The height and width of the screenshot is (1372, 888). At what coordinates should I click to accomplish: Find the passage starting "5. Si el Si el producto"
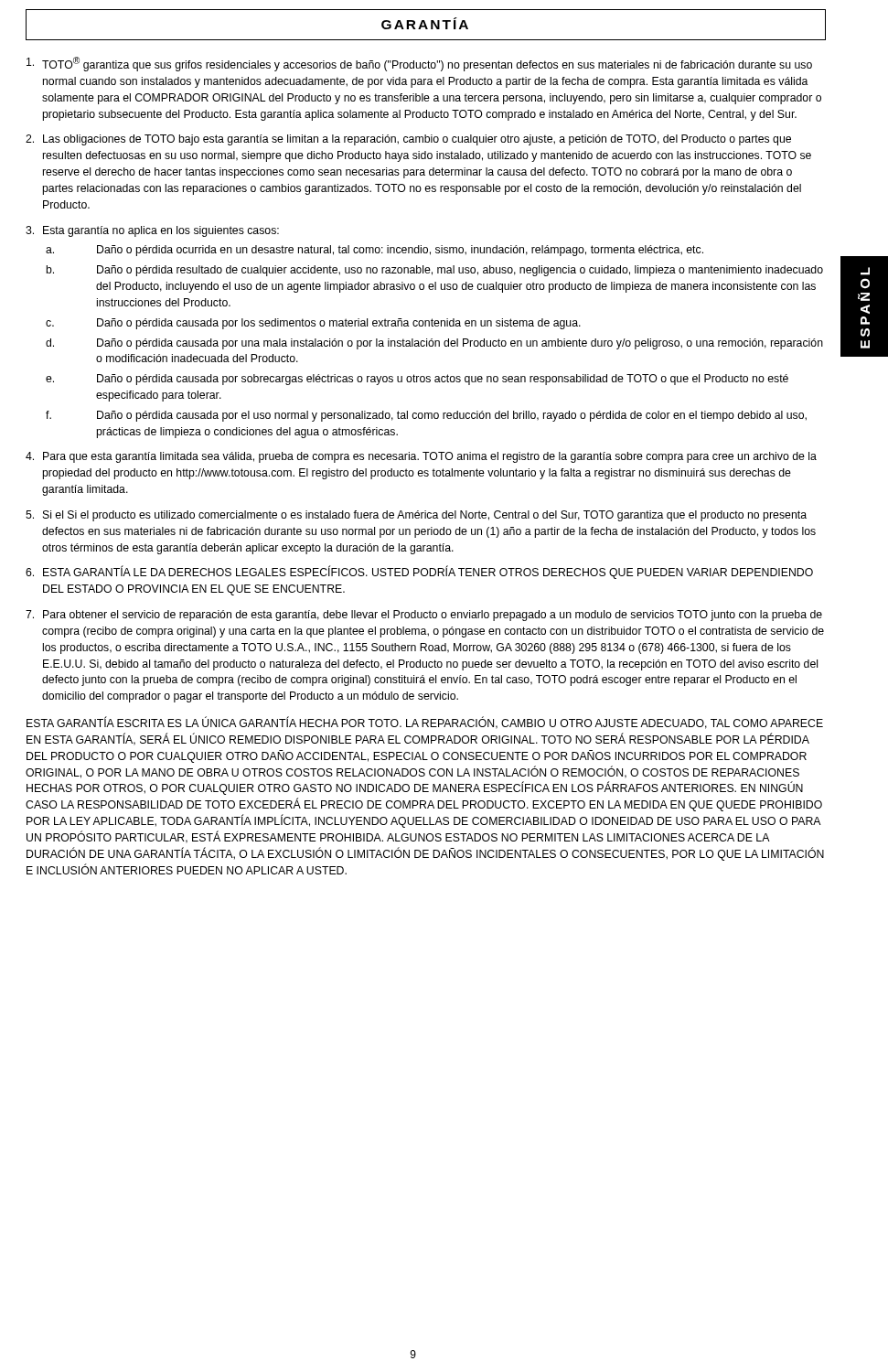click(x=426, y=532)
